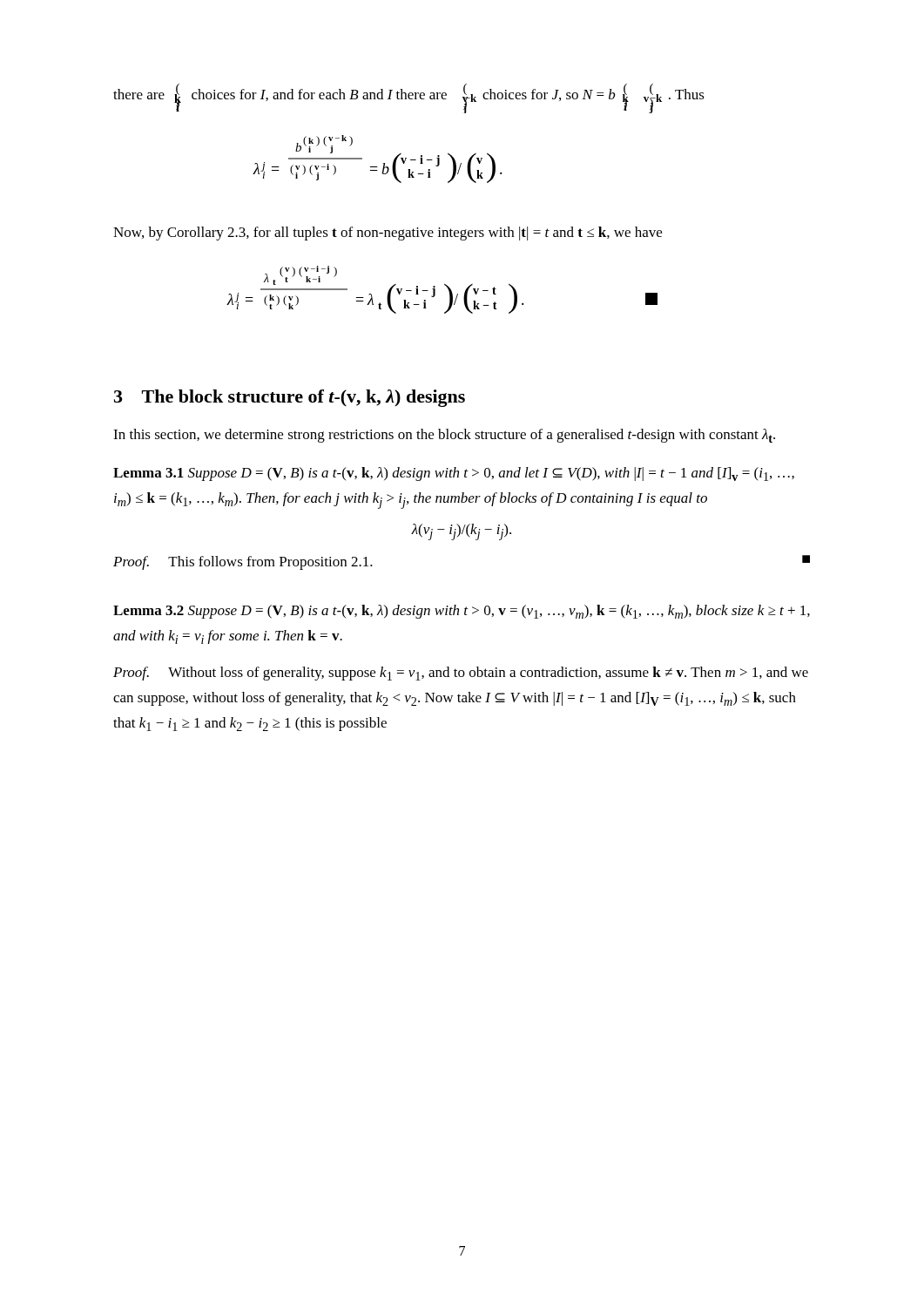The width and height of the screenshot is (924, 1307).
Task: Find the text with the text "Proof. This follows from Proposition 2.1. ■"
Action: click(x=135, y=562)
